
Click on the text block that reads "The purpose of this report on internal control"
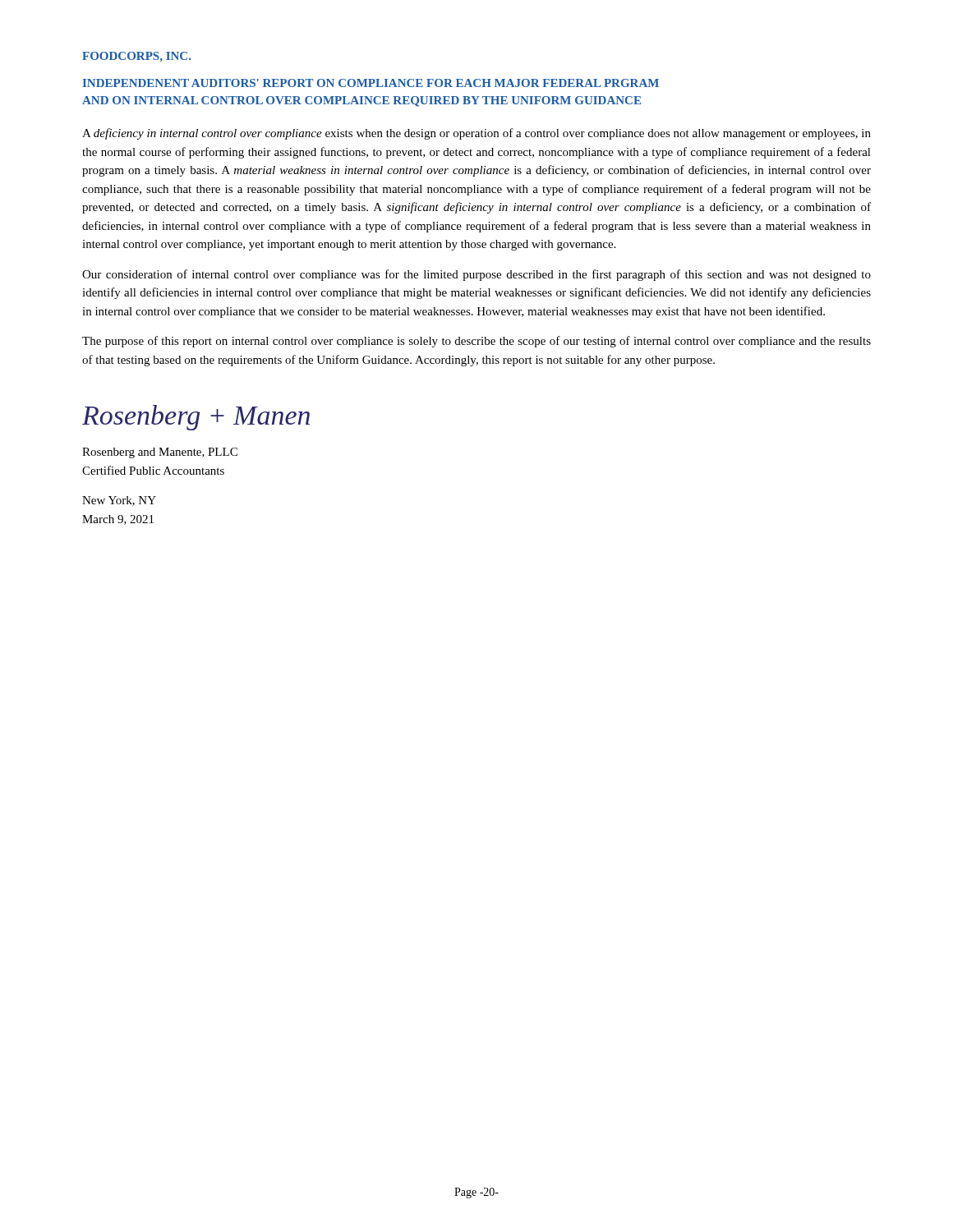476,350
